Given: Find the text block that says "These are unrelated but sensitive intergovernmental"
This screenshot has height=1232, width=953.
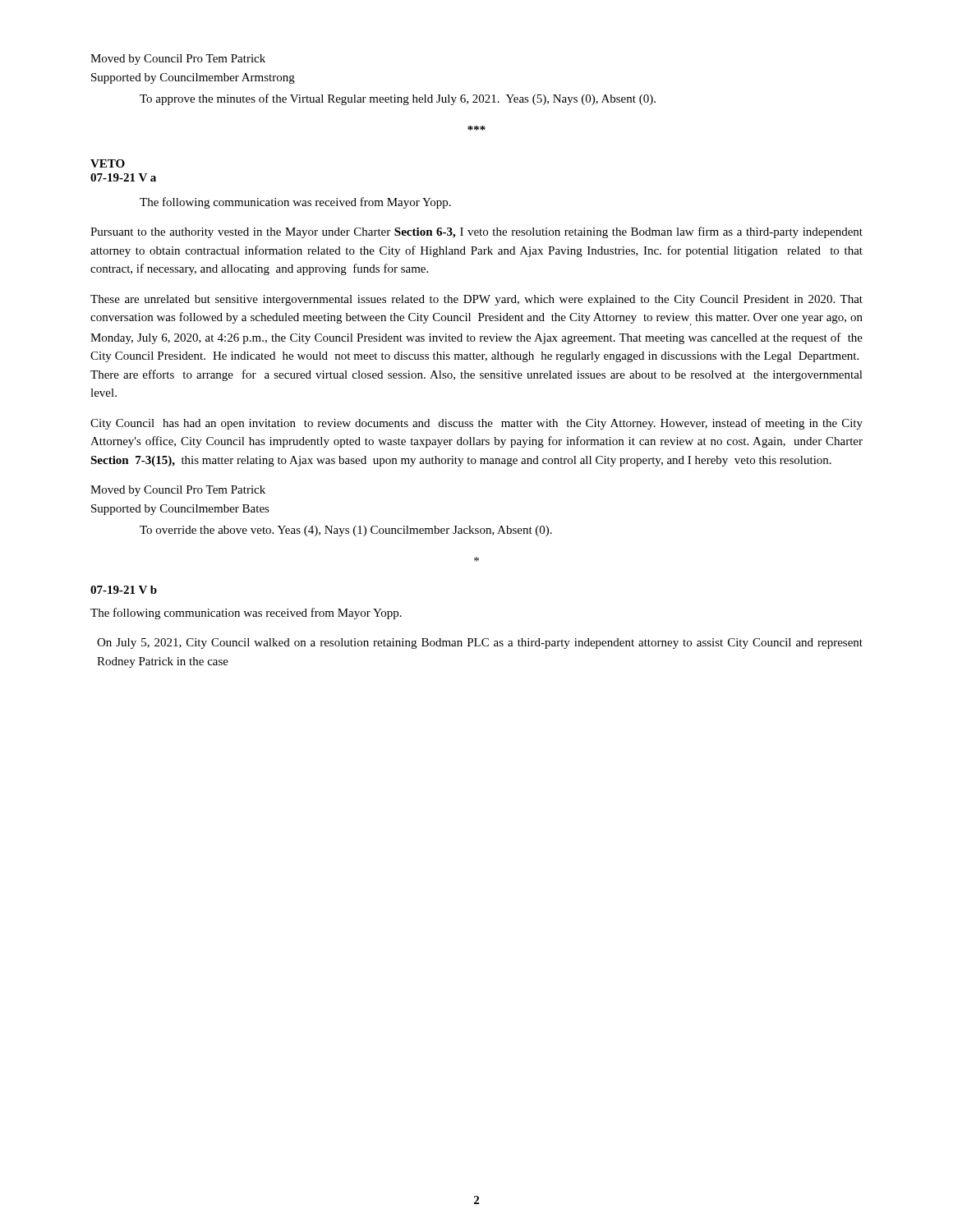Looking at the screenshot, I should [476, 346].
